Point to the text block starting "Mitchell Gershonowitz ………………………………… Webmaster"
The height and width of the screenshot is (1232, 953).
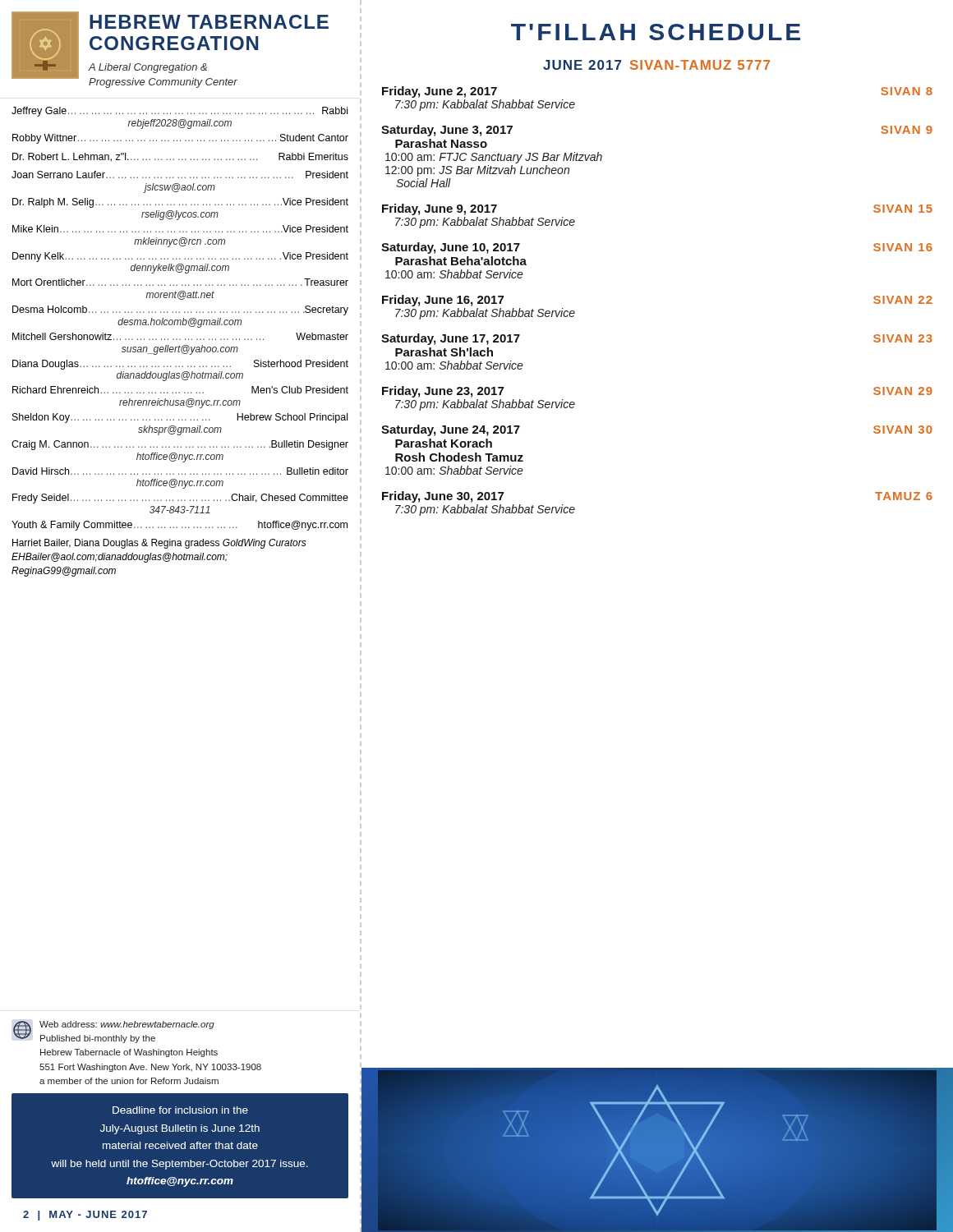[x=180, y=342]
